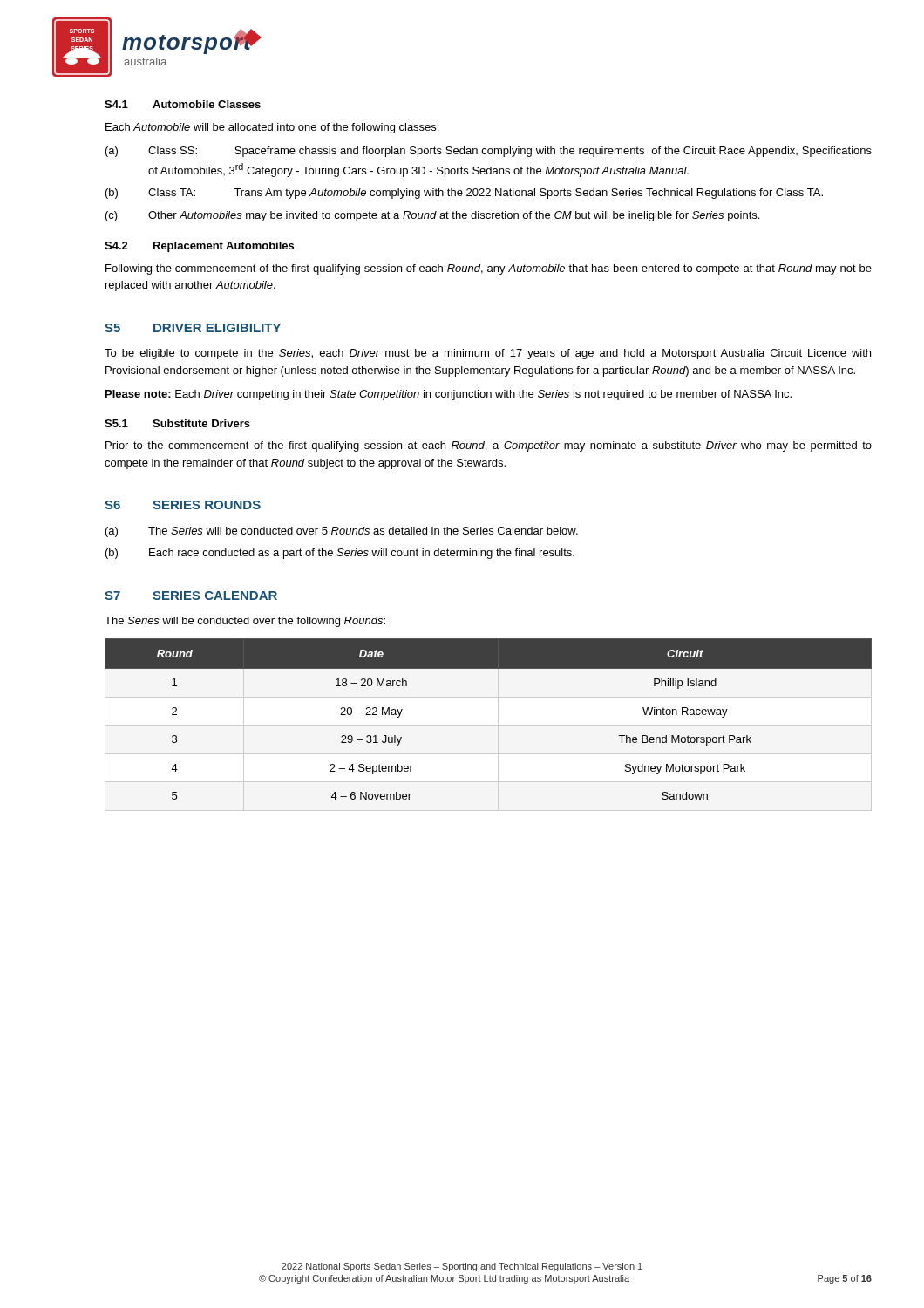
Task: Click on the passage starting "To be eligible to compete in the"
Action: (488, 362)
